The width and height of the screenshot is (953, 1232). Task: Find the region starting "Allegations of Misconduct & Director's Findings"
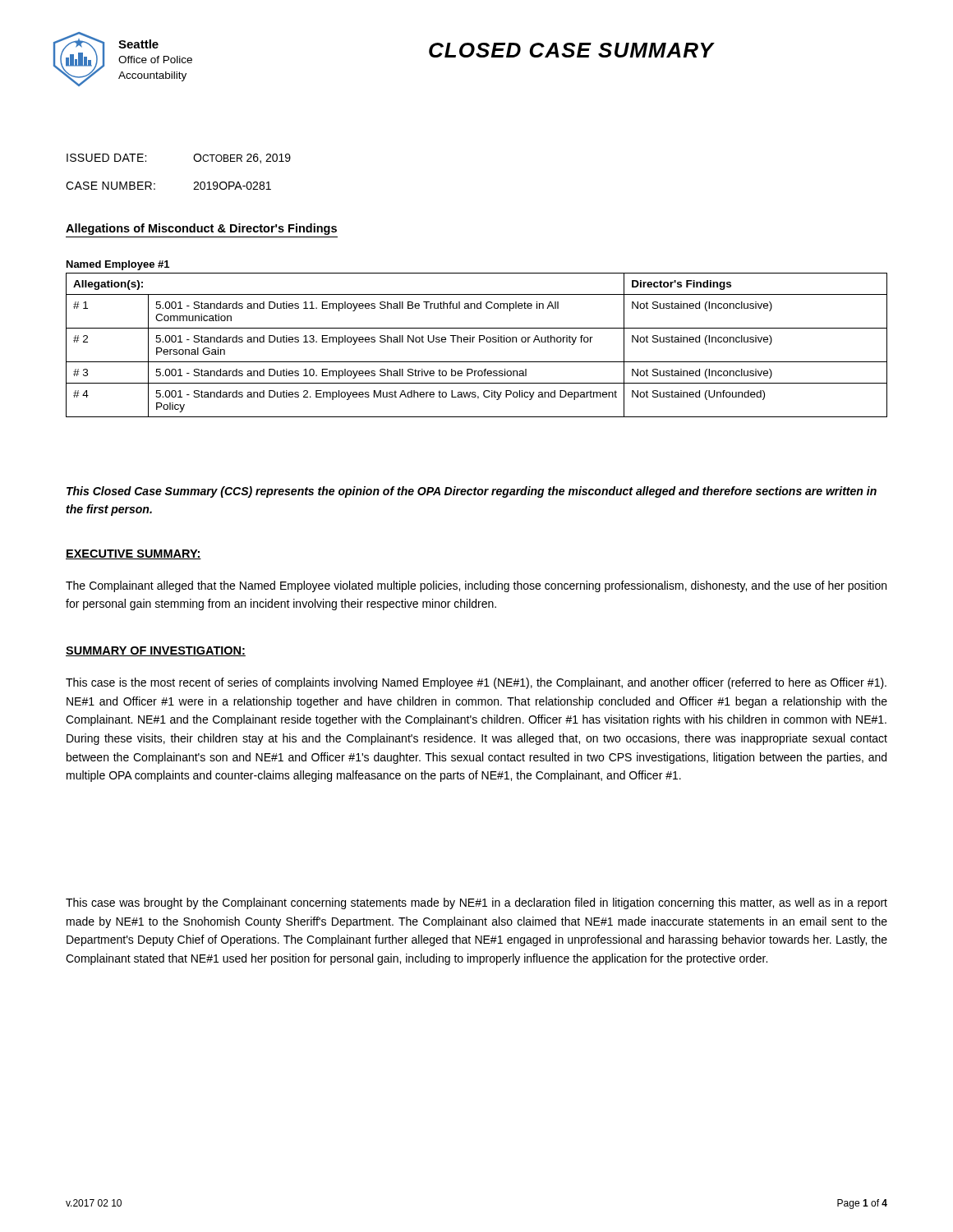202,228
